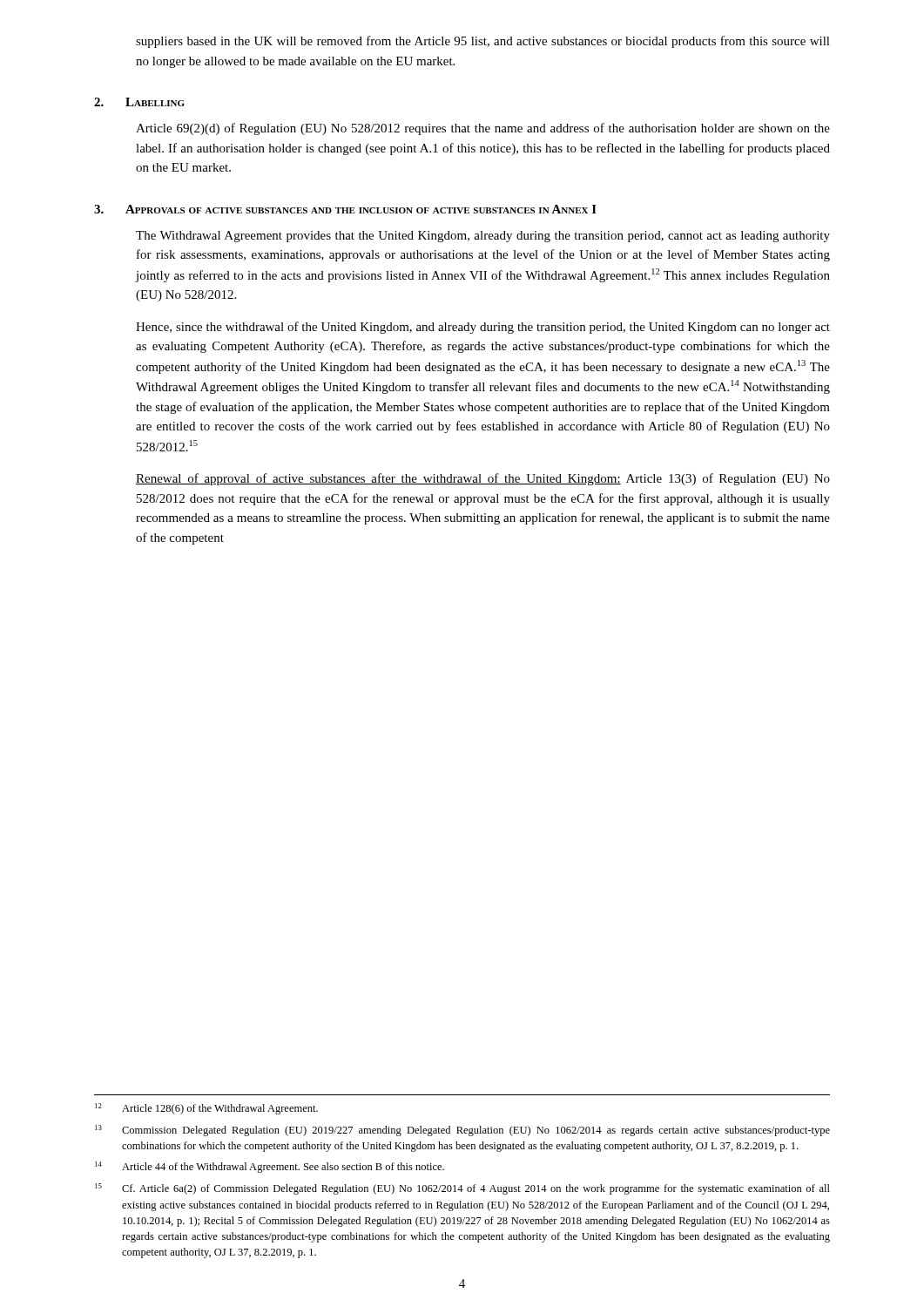Click where it says "2. Labelling"
Viewport: 924px width, 1307px height.
tap(139, 102)
